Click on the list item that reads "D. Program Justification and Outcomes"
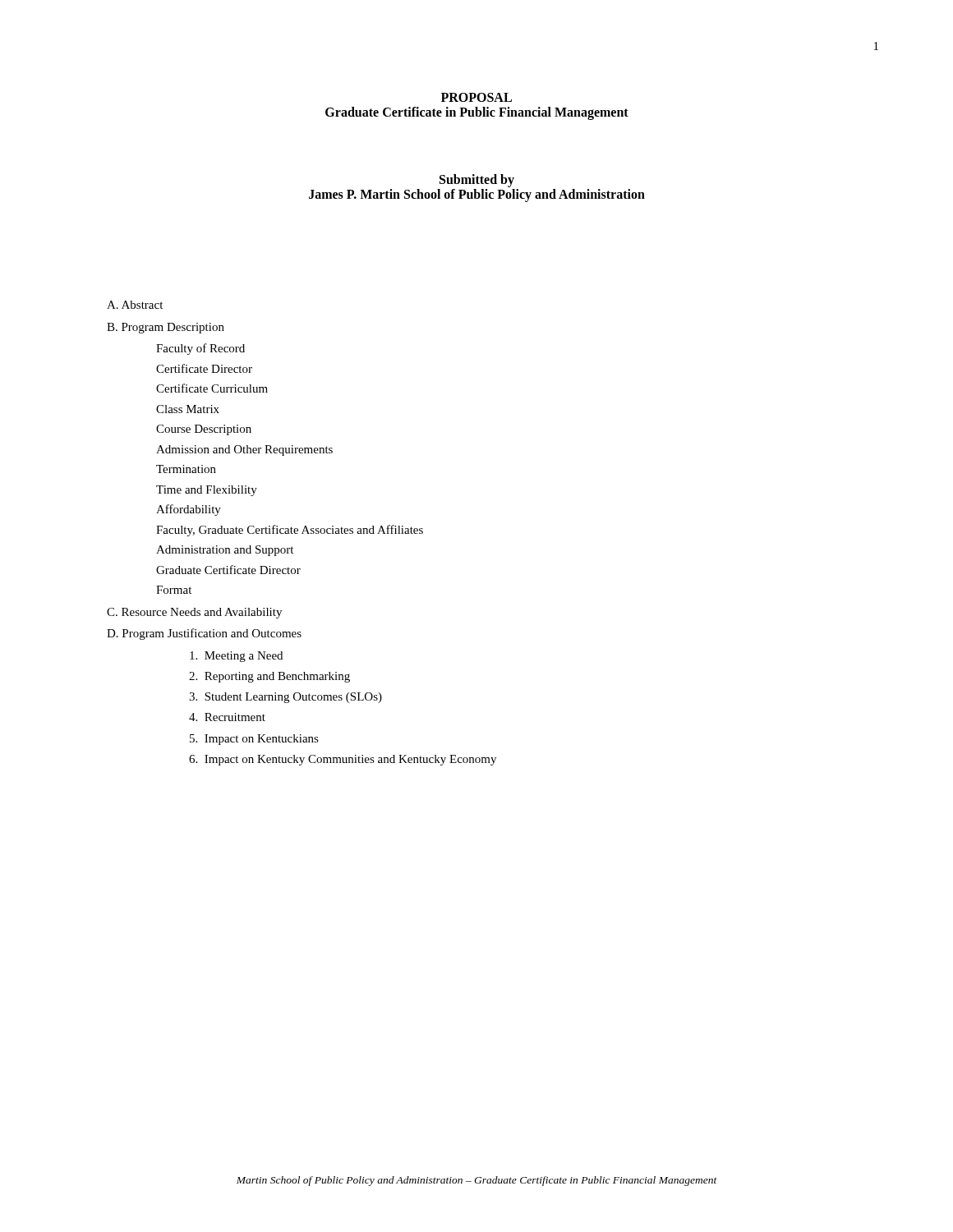This screenshot has width=953, height=1232. (x=204, y=633)
